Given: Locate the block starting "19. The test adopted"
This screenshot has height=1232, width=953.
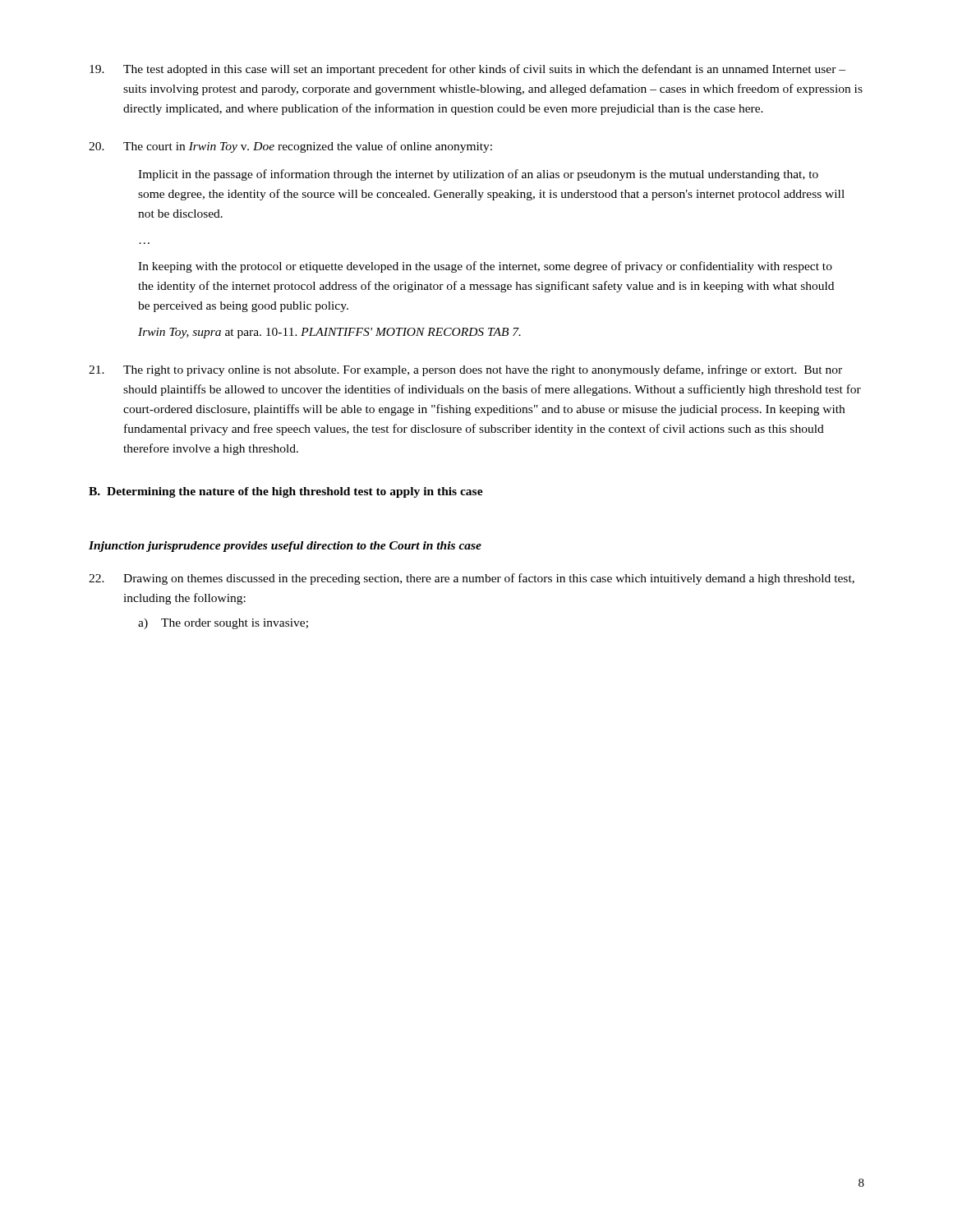Looking at the screenshot, I should [476, 89].
